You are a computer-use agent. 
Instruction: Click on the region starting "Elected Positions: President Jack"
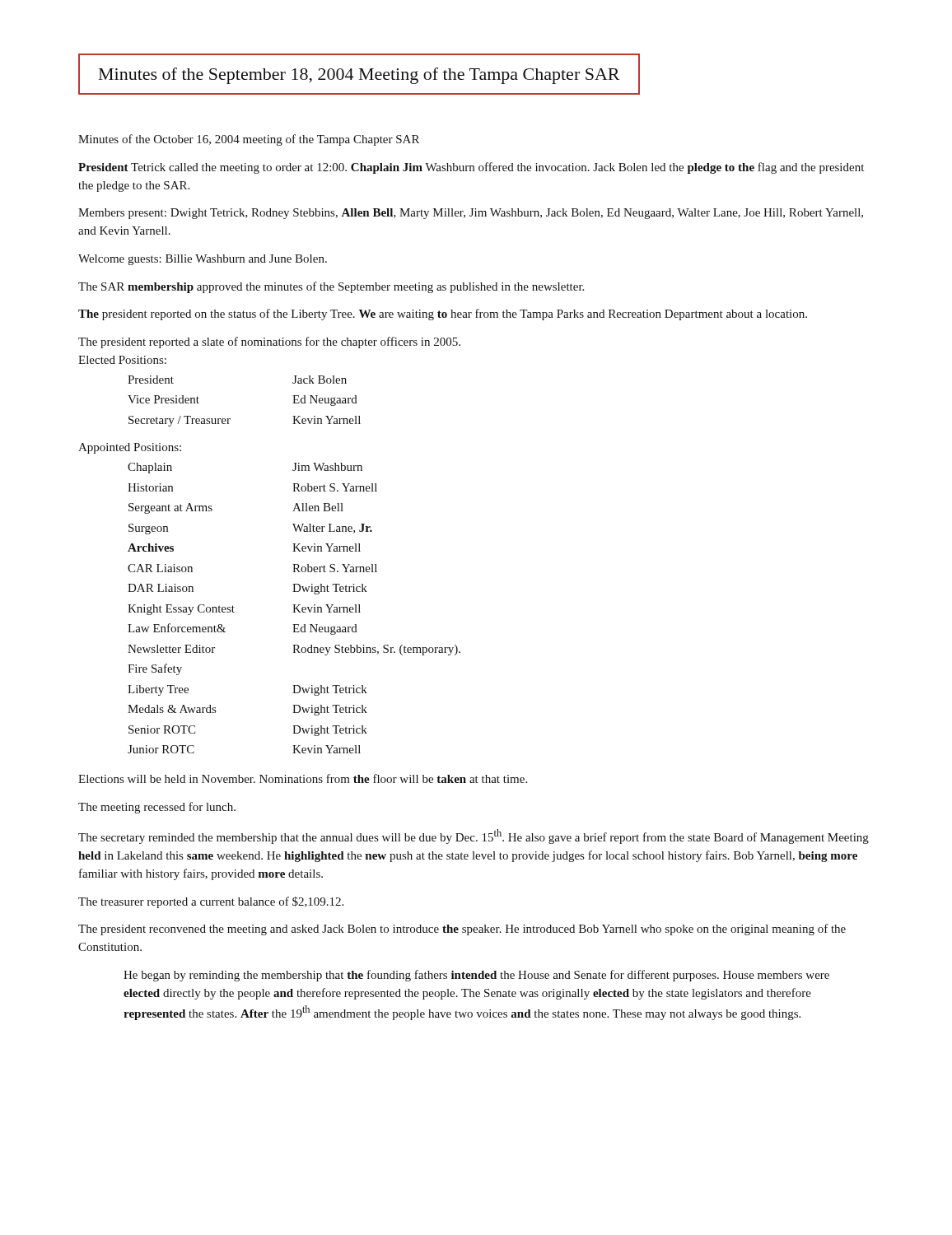(x=122, y=360)
